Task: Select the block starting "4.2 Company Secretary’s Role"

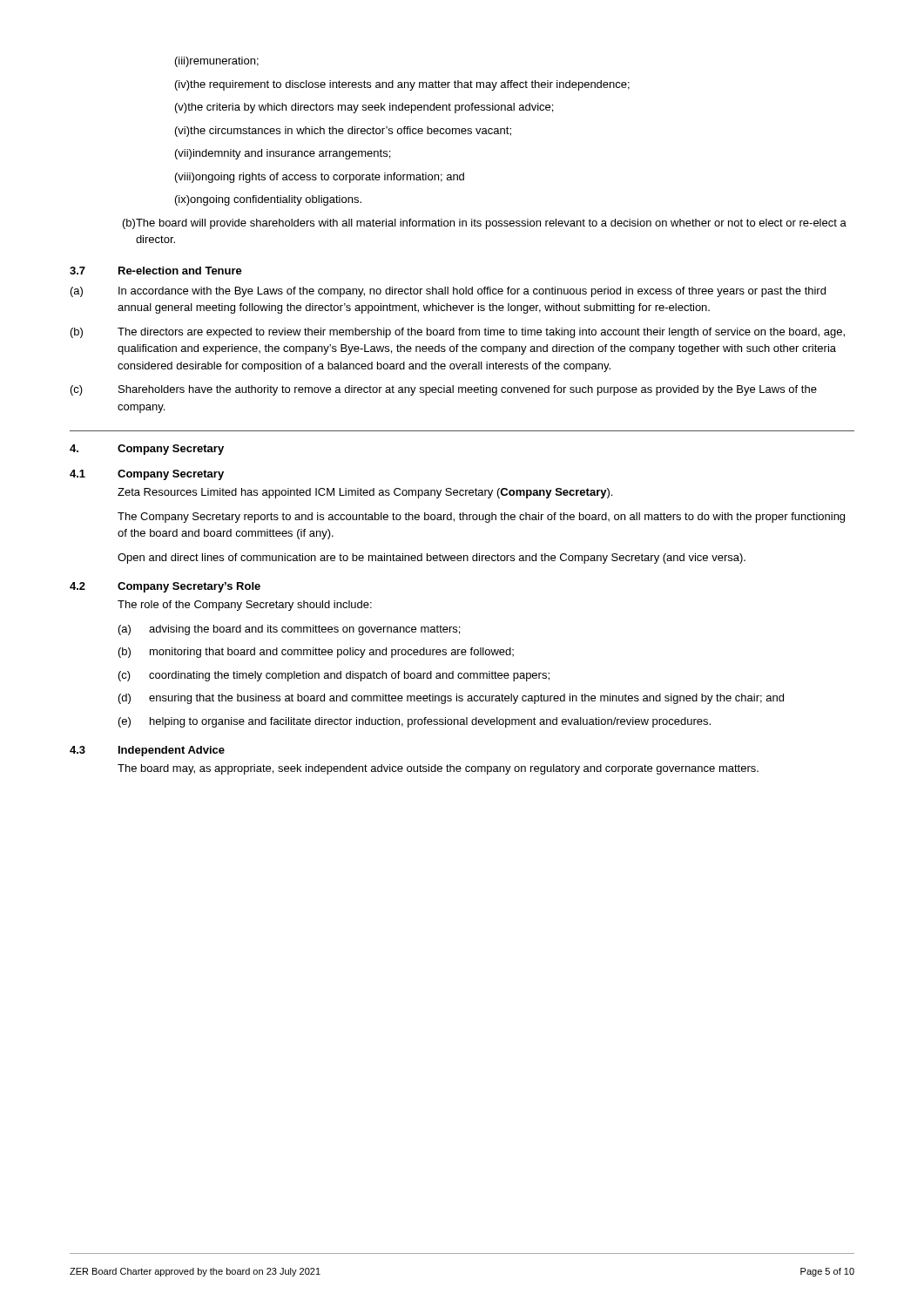Action: [x=165, y=586]
